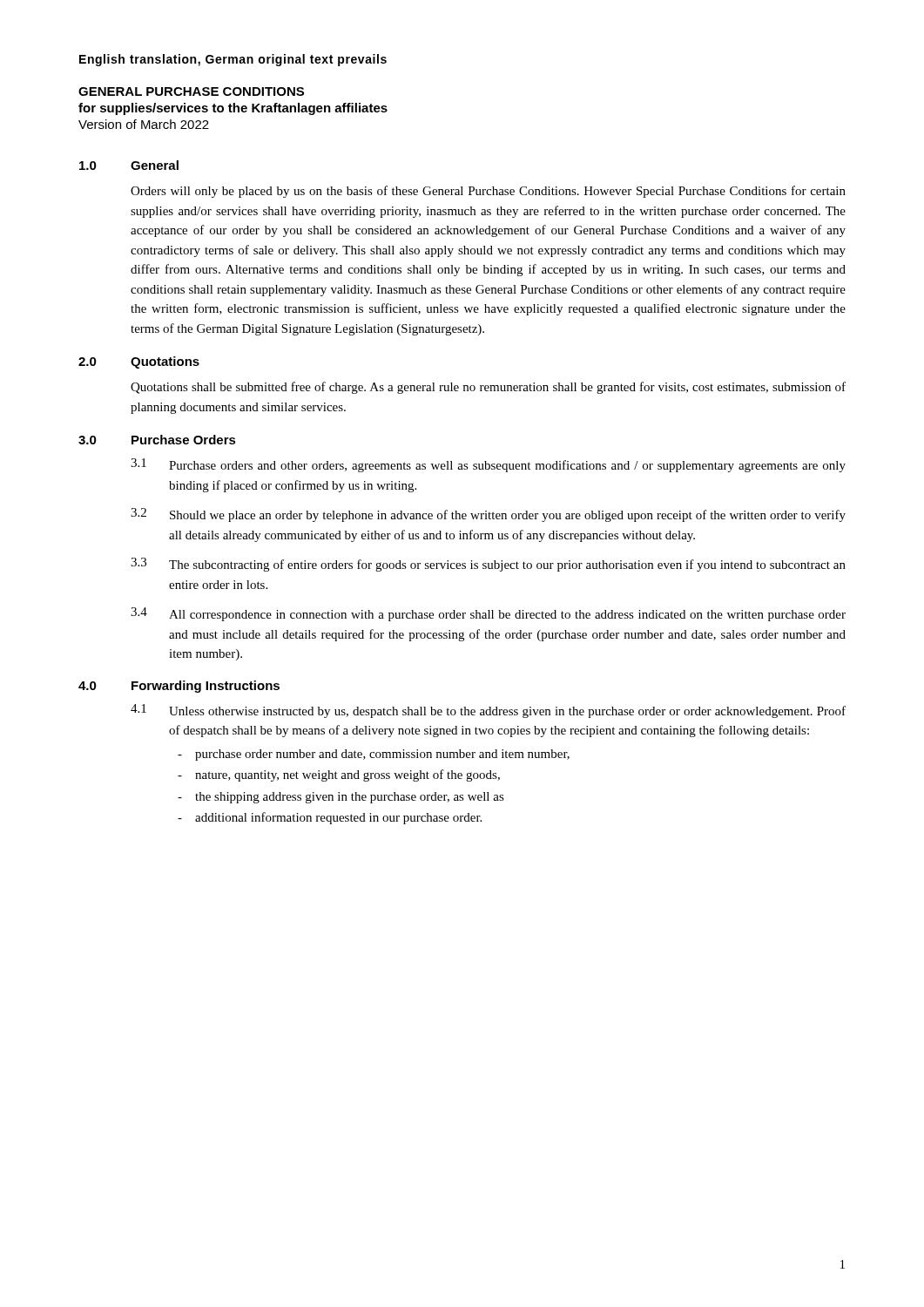Find the element starting "- additional information requested in our purchase order."

pos(330,818)
